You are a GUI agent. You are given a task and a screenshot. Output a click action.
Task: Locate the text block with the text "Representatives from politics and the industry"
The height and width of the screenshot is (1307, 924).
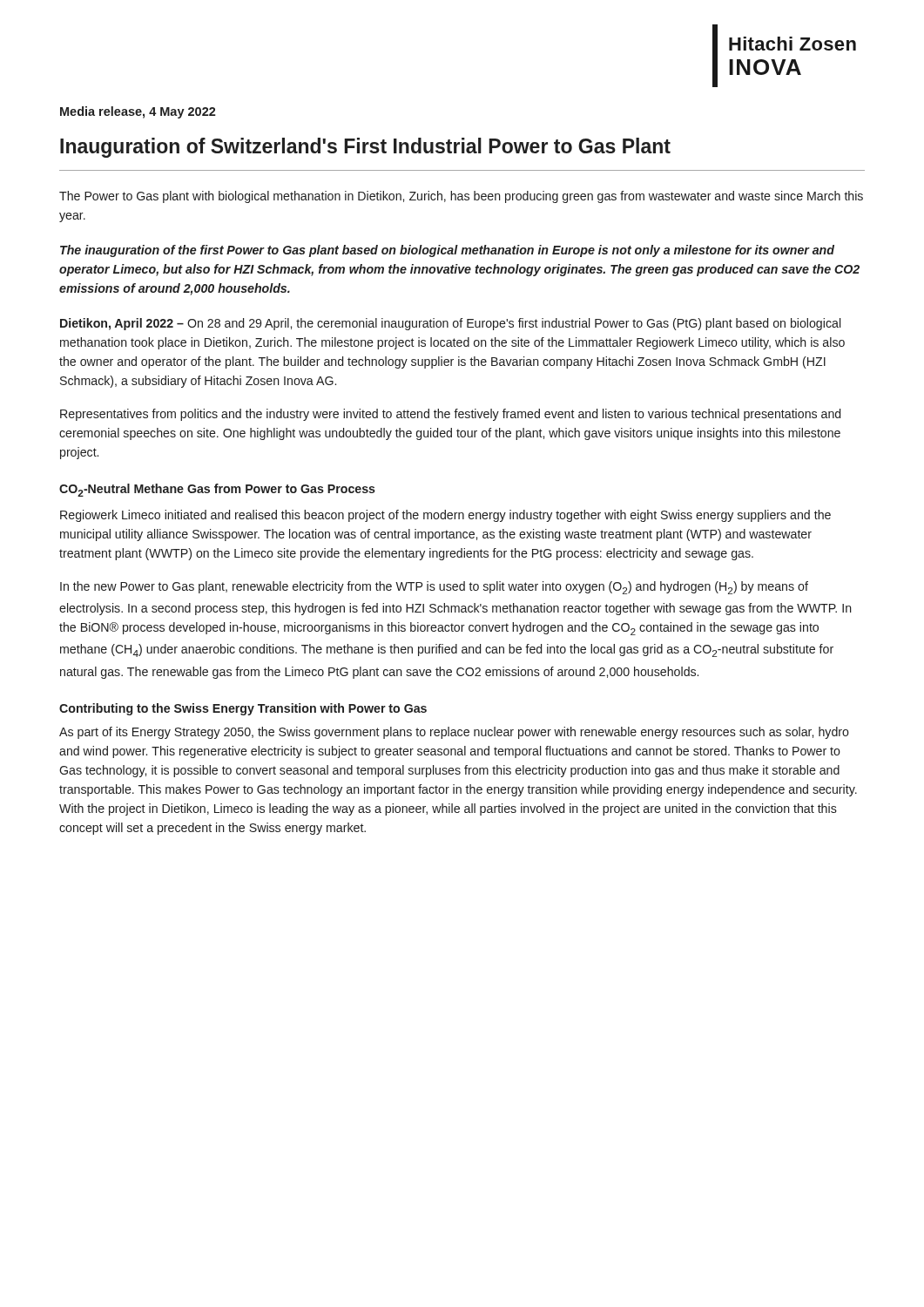coord(450,433)
